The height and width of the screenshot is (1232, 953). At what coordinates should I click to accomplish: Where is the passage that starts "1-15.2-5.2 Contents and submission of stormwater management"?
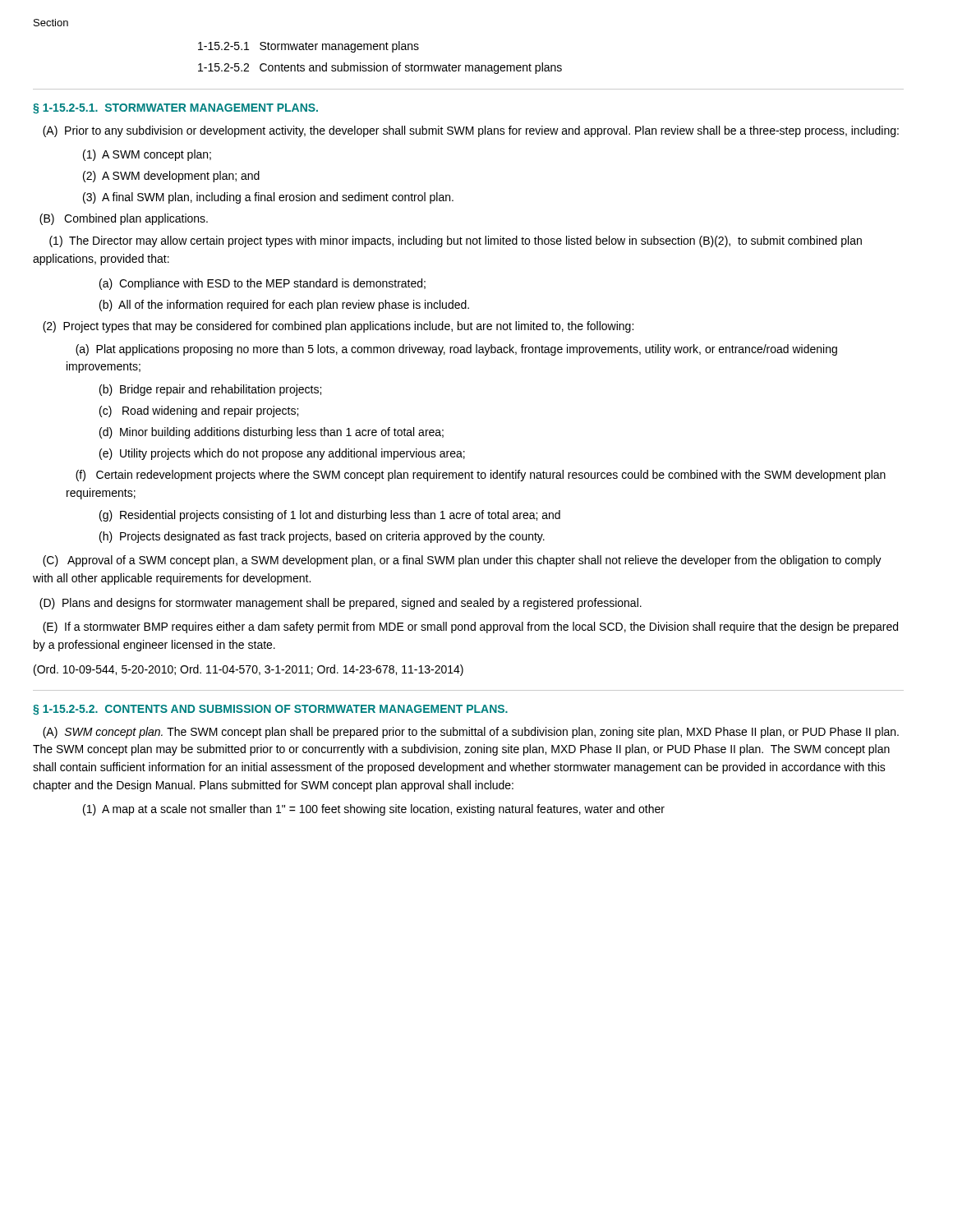point(380,68)
